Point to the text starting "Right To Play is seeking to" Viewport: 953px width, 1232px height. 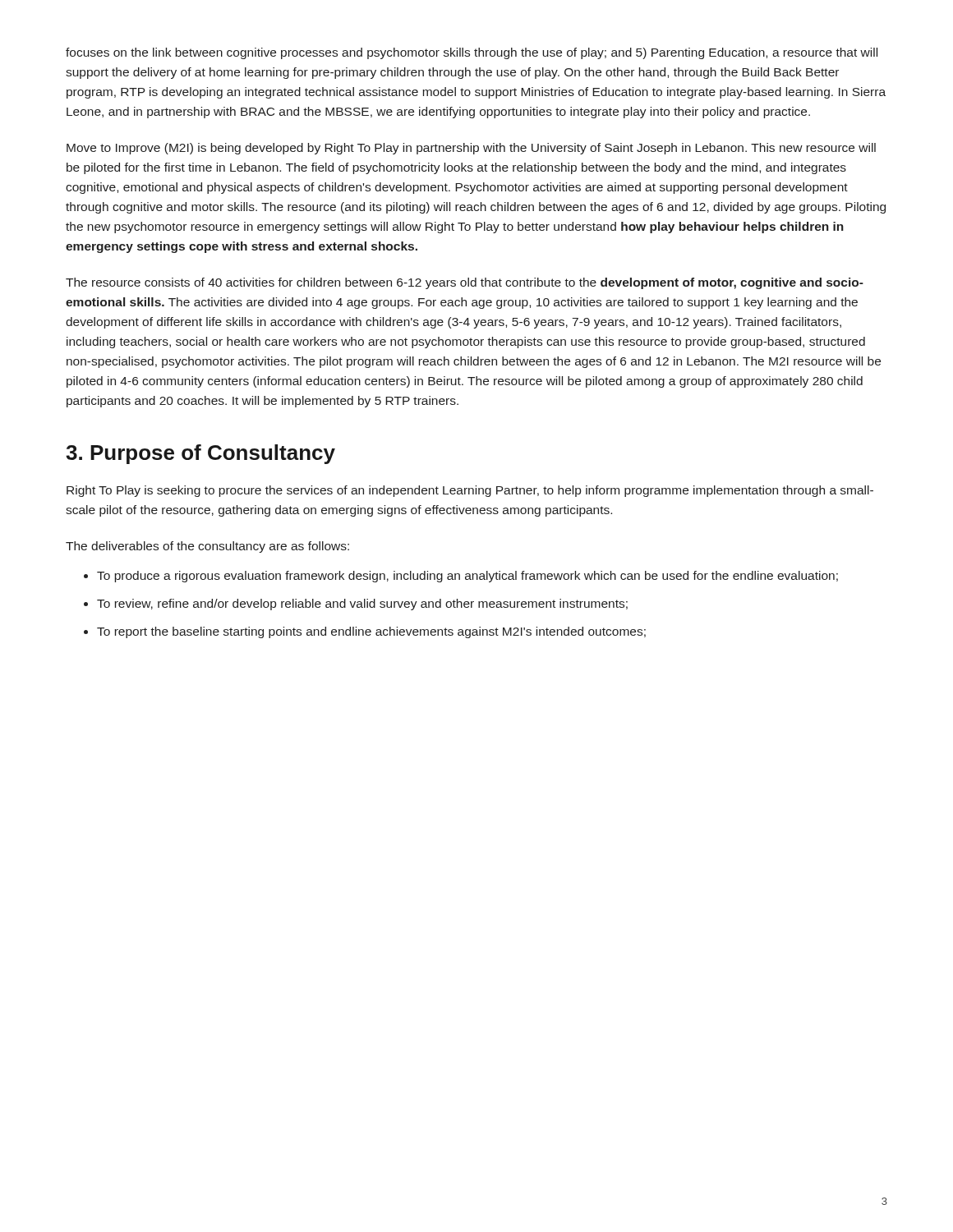point(470,500)
